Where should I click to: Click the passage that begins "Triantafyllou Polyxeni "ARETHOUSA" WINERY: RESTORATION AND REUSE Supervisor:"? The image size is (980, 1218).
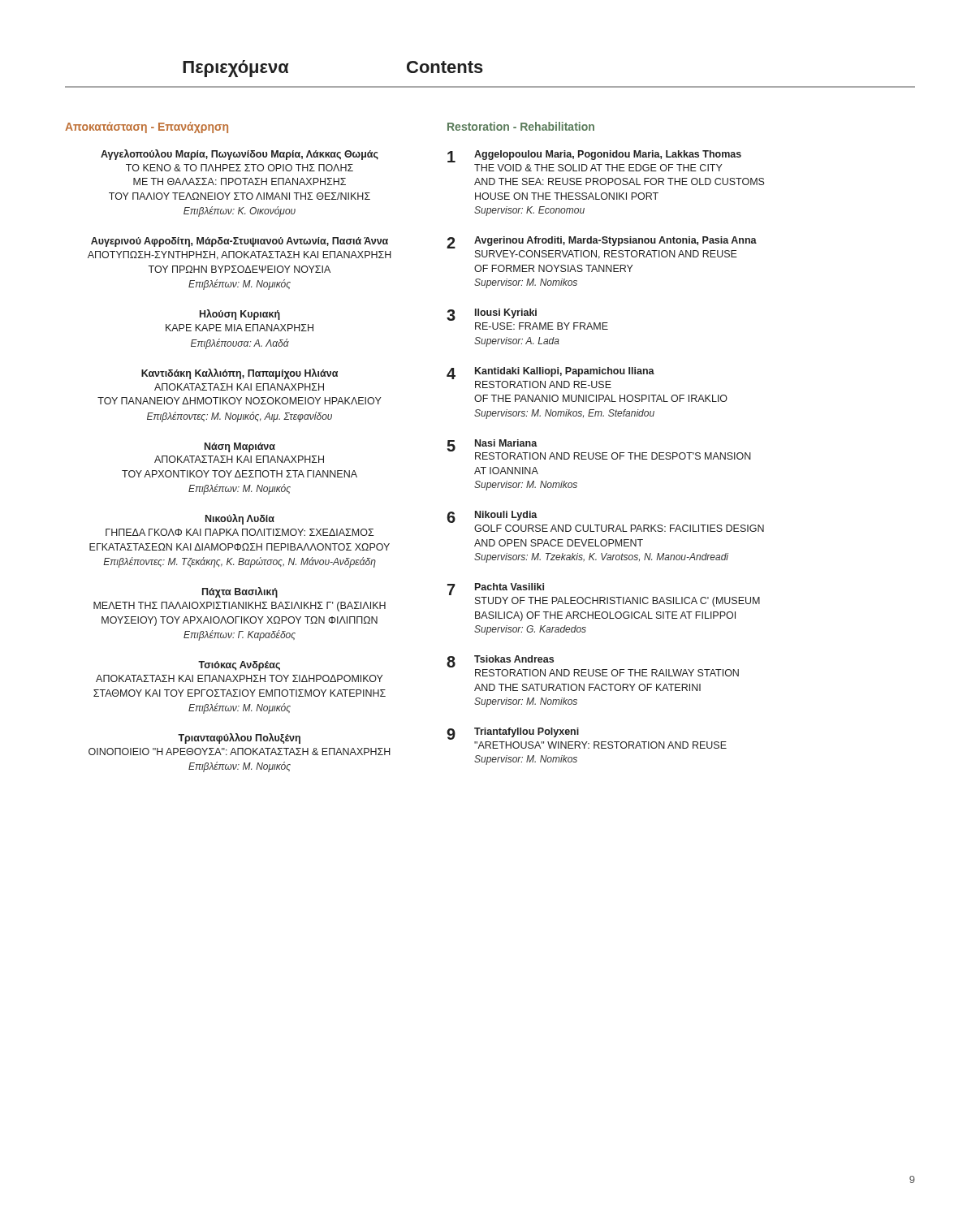tap(695, 745)
